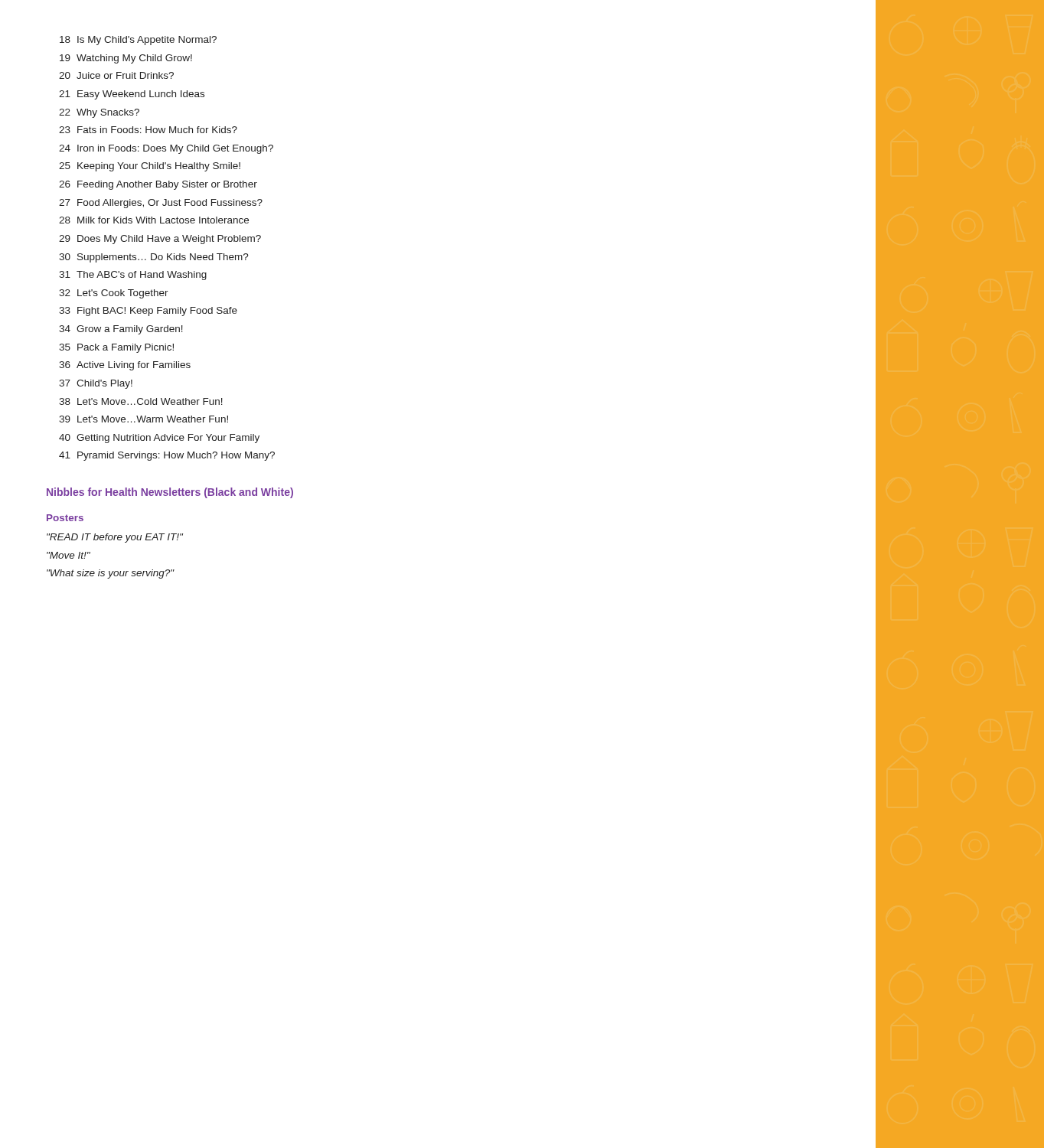
Task: Select the text block starting "19 Watching My Child Grow!"
Action: pos(119,58)
